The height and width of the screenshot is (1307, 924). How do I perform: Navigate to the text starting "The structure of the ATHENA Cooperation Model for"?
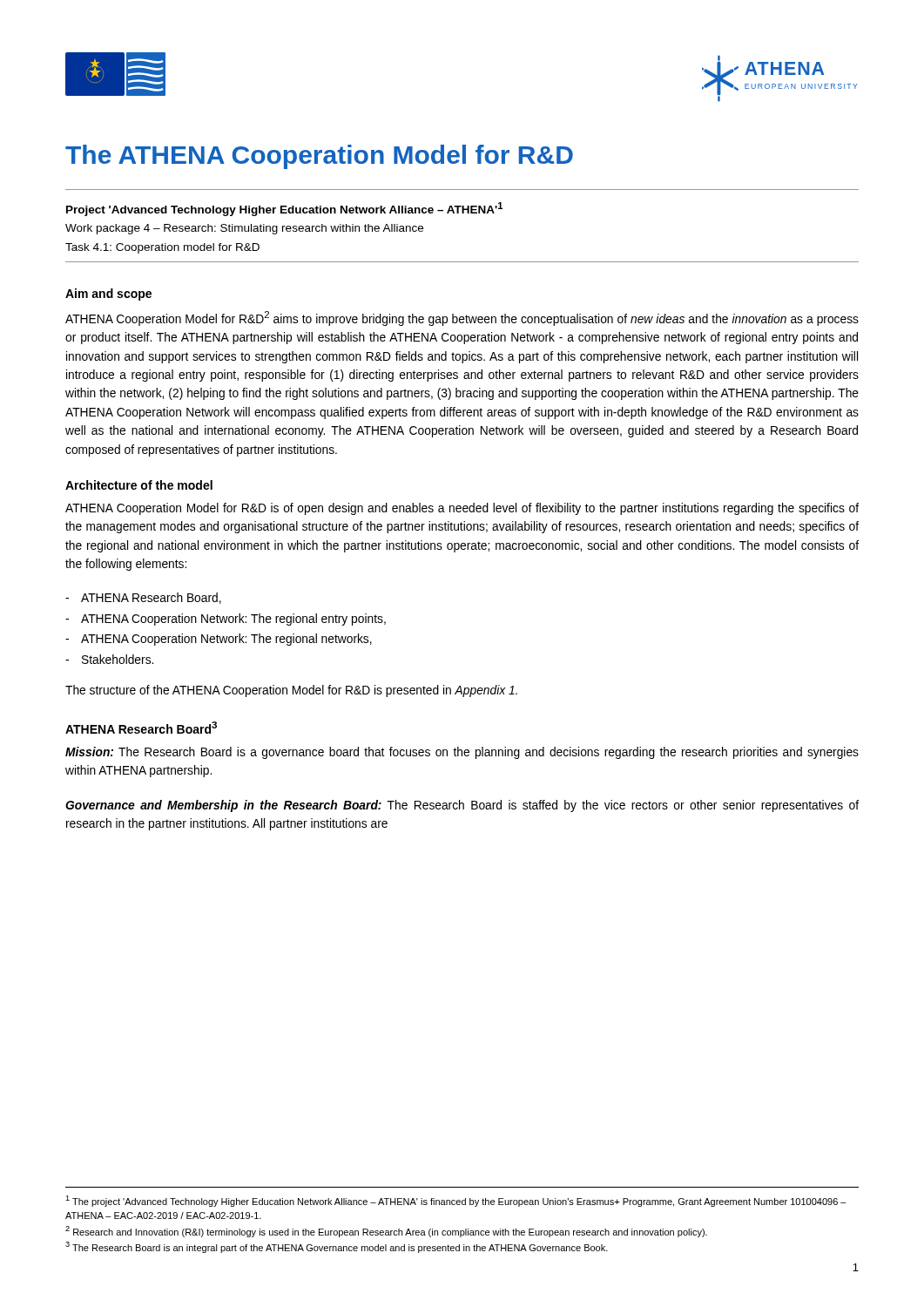click(x=292, y=690)
